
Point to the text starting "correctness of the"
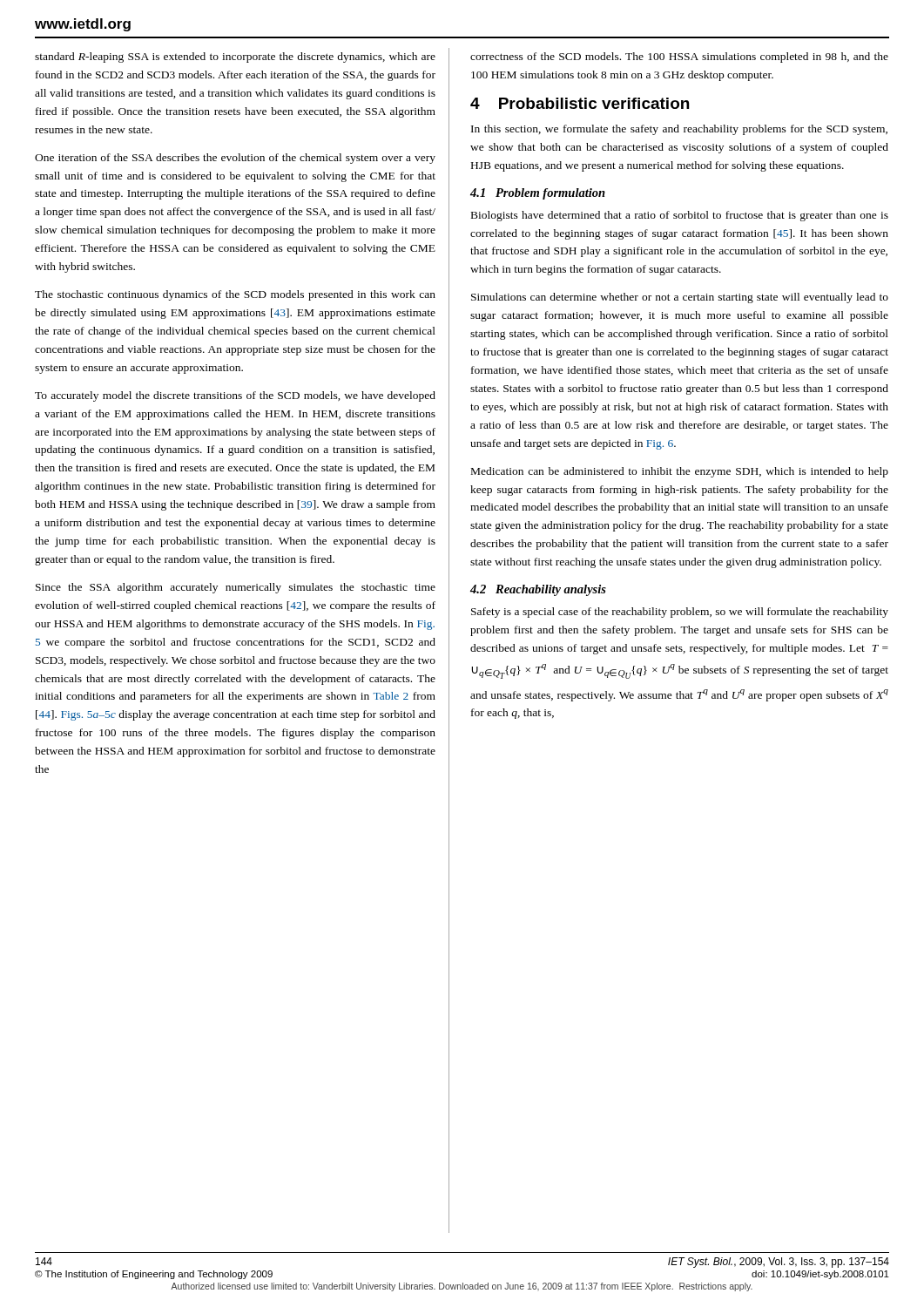tap(679, 66)
